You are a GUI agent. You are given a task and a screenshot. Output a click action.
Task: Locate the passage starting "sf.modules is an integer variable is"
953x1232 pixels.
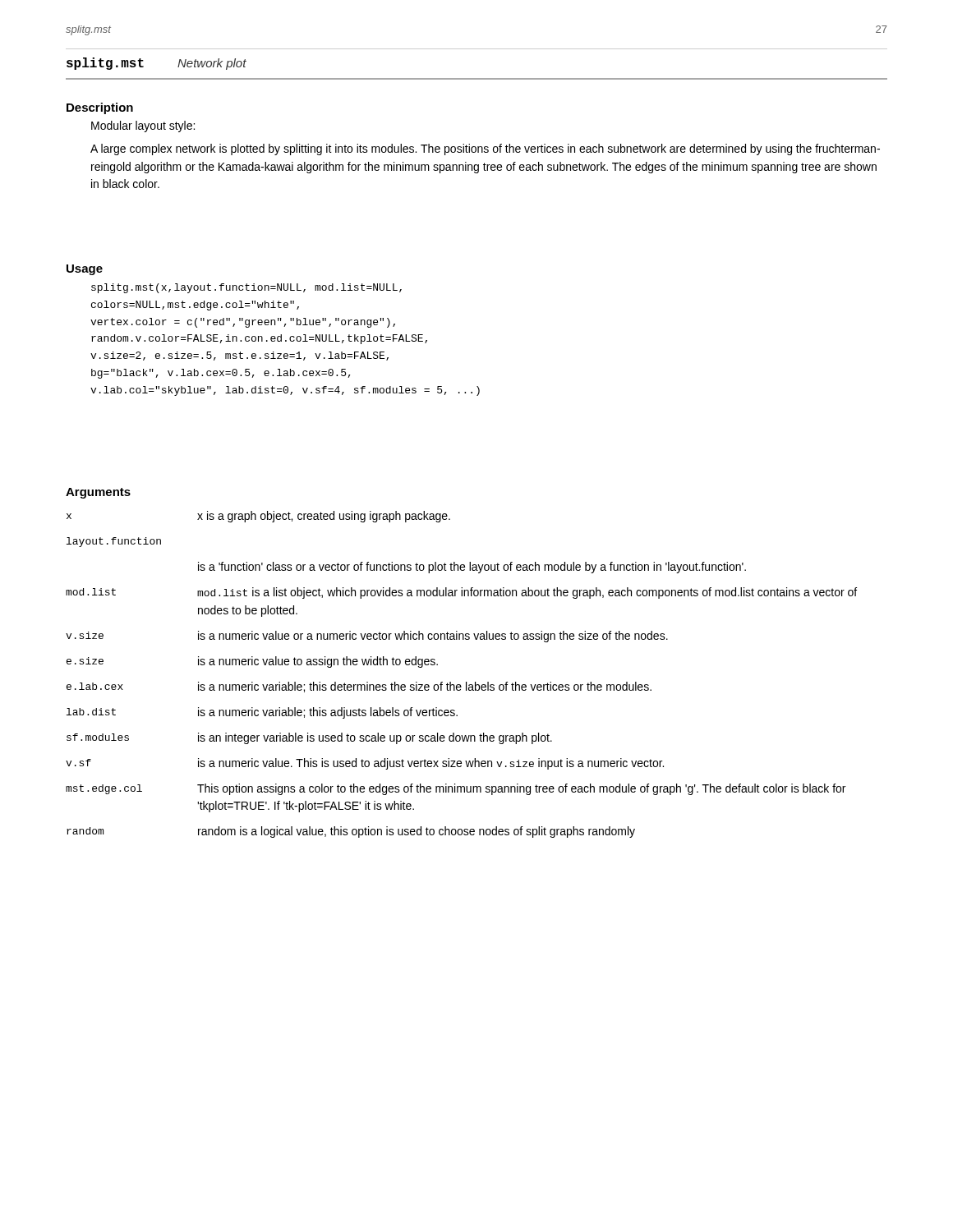(x=476, y=738)
